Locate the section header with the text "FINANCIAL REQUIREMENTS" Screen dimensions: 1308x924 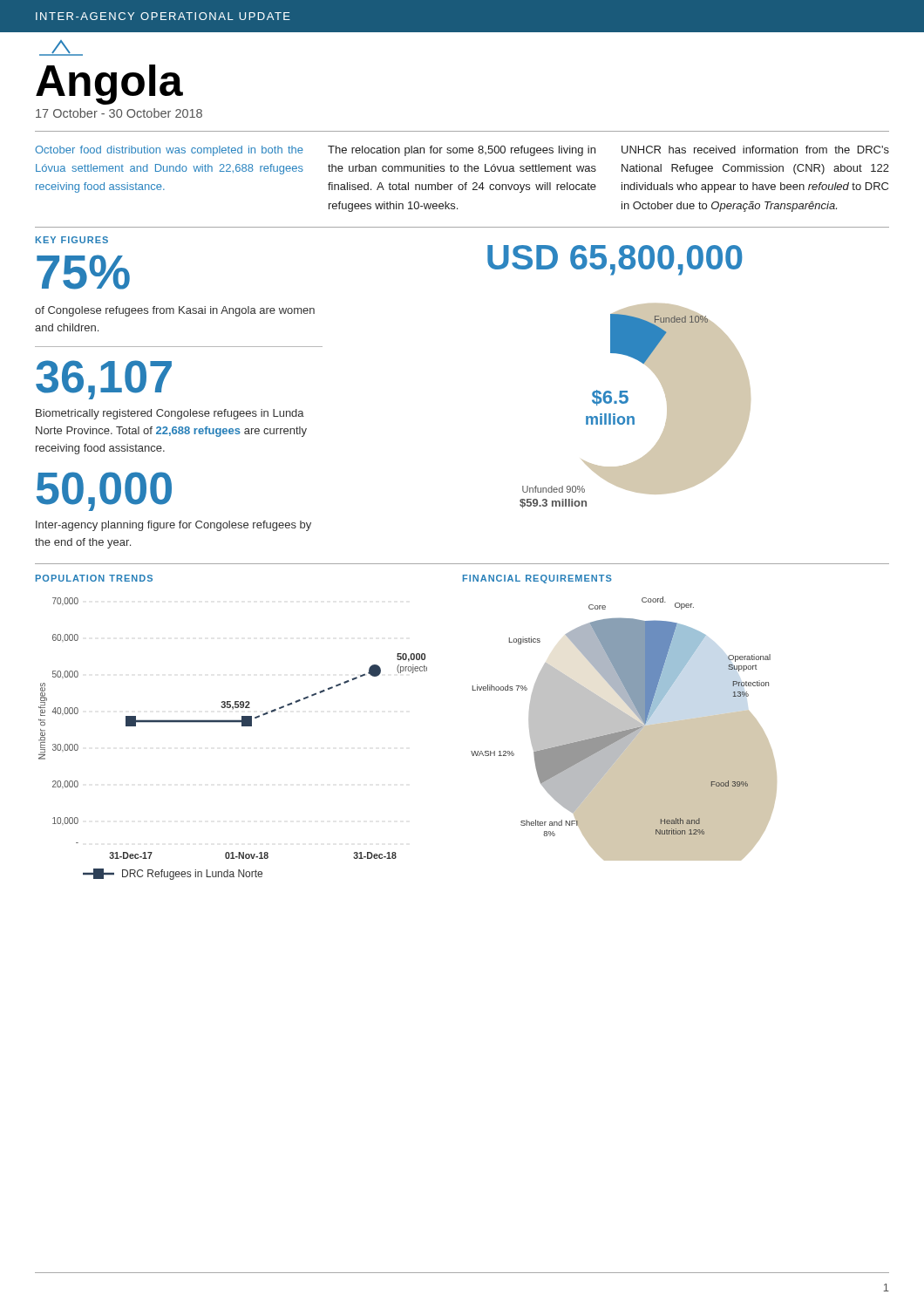537,578
